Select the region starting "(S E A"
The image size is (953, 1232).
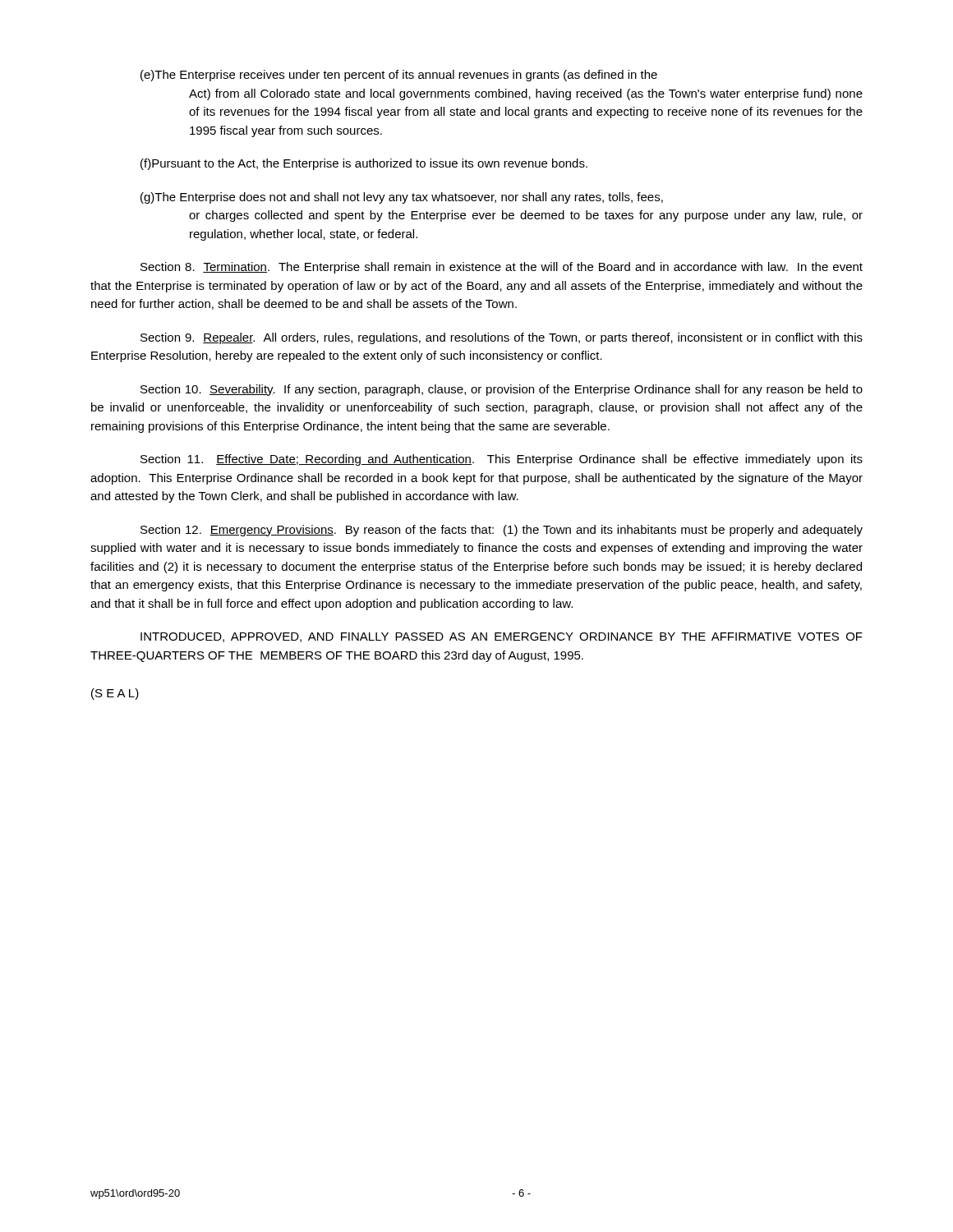click(115, 693)
